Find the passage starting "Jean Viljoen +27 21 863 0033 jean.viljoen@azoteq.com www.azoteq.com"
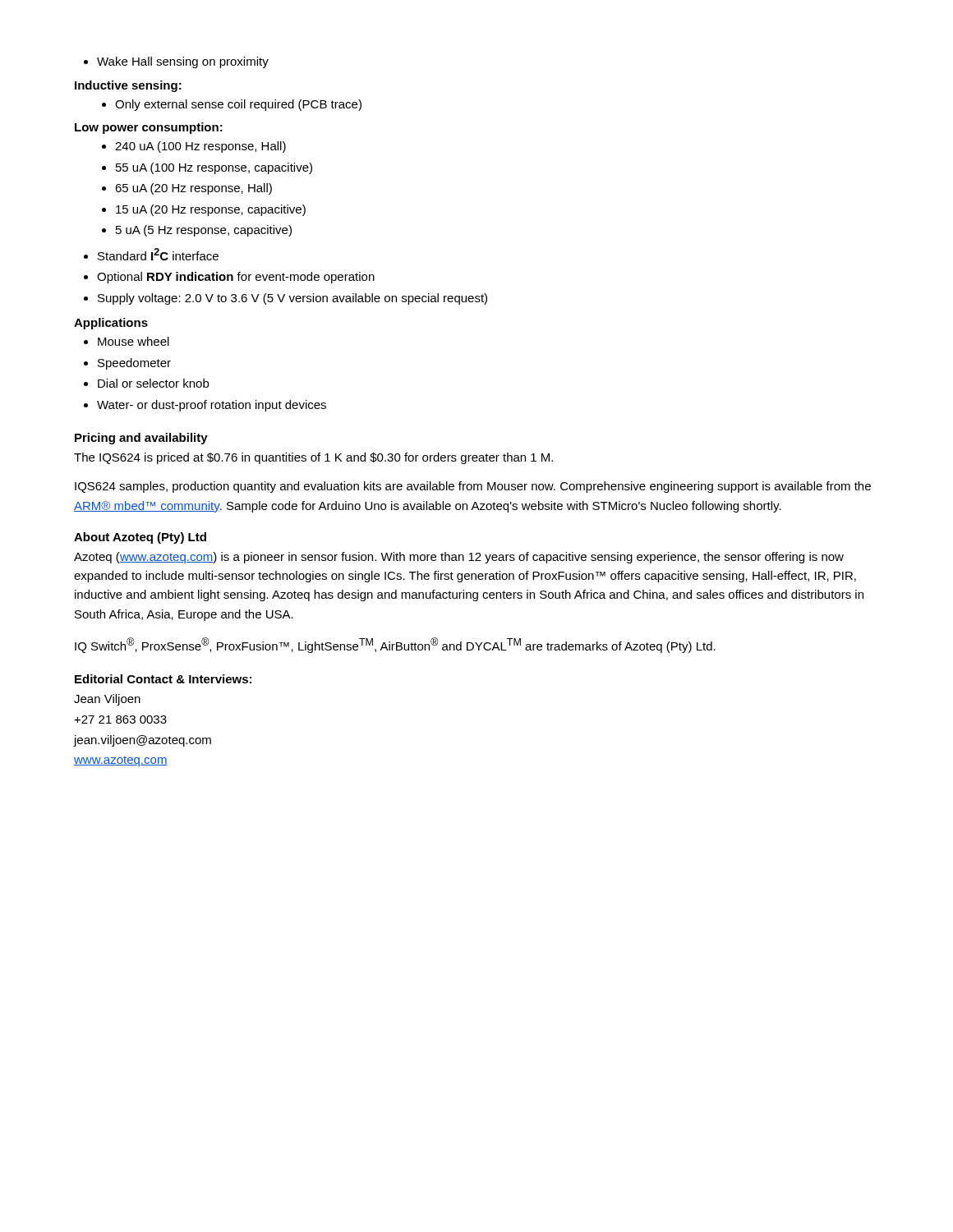The image size is (953, 1232). point(143,729)
